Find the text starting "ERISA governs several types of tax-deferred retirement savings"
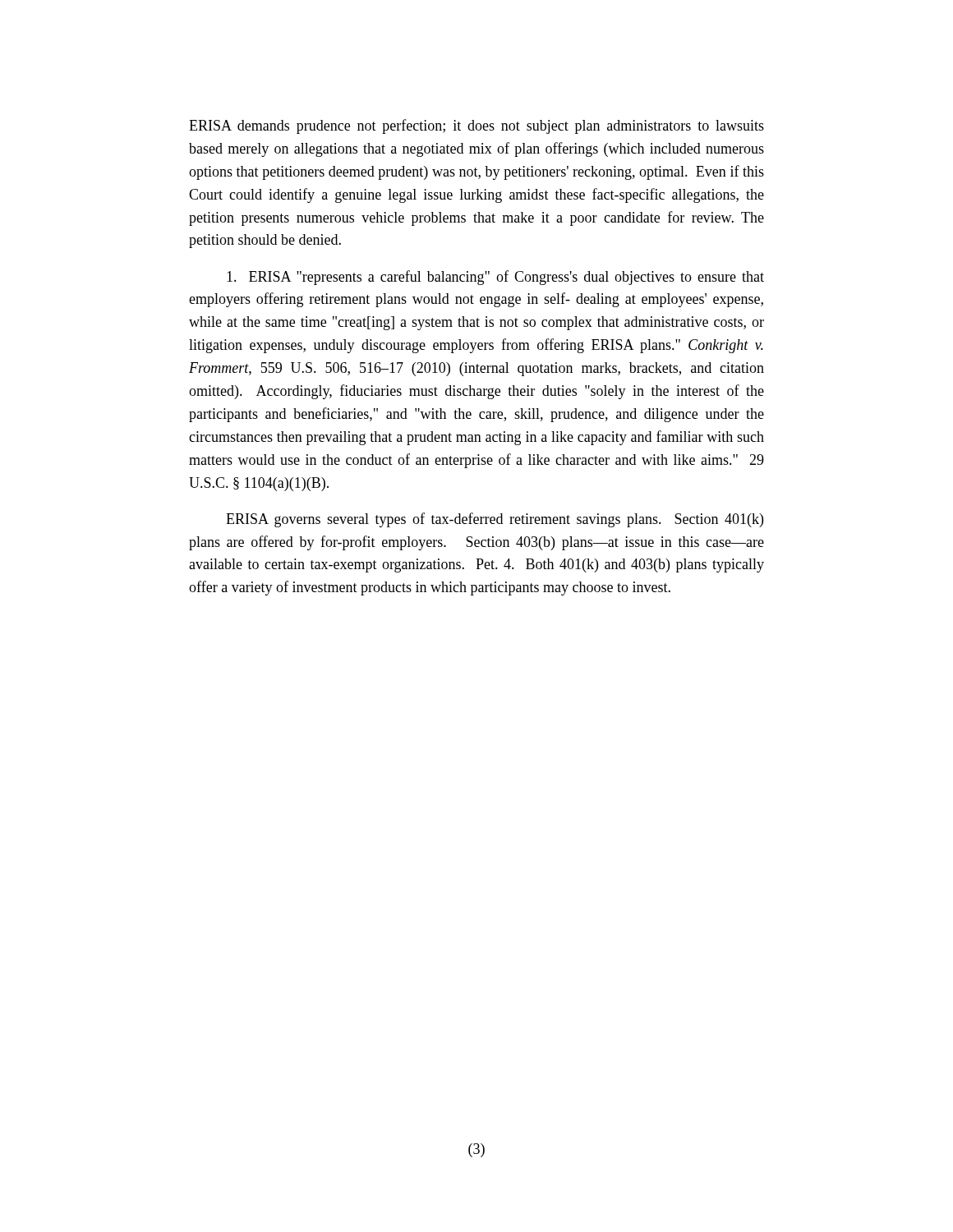This screenshot has height=1232, width=953. (x=476, y=553)
